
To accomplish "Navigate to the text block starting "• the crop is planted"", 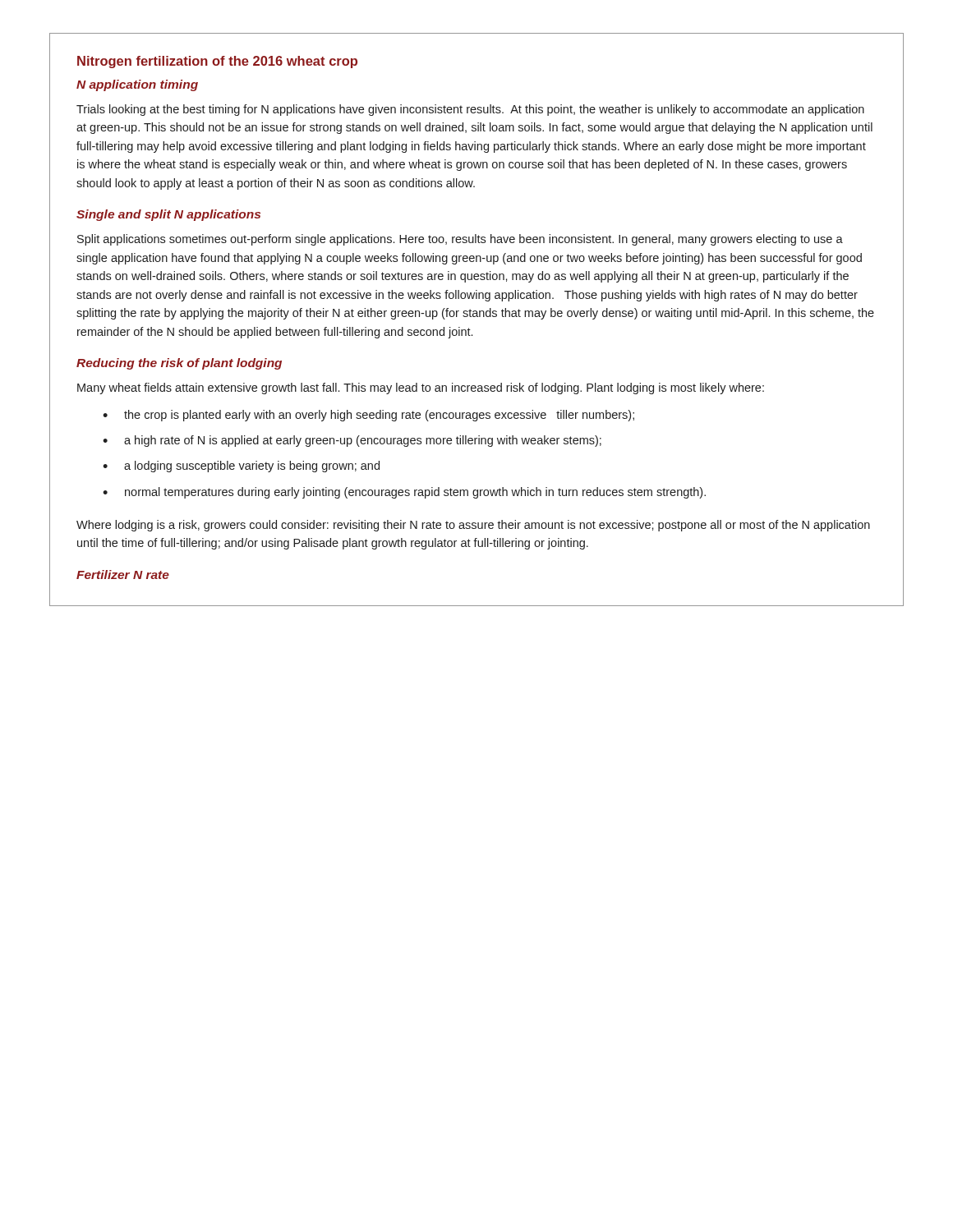I will tap(490, 415).
